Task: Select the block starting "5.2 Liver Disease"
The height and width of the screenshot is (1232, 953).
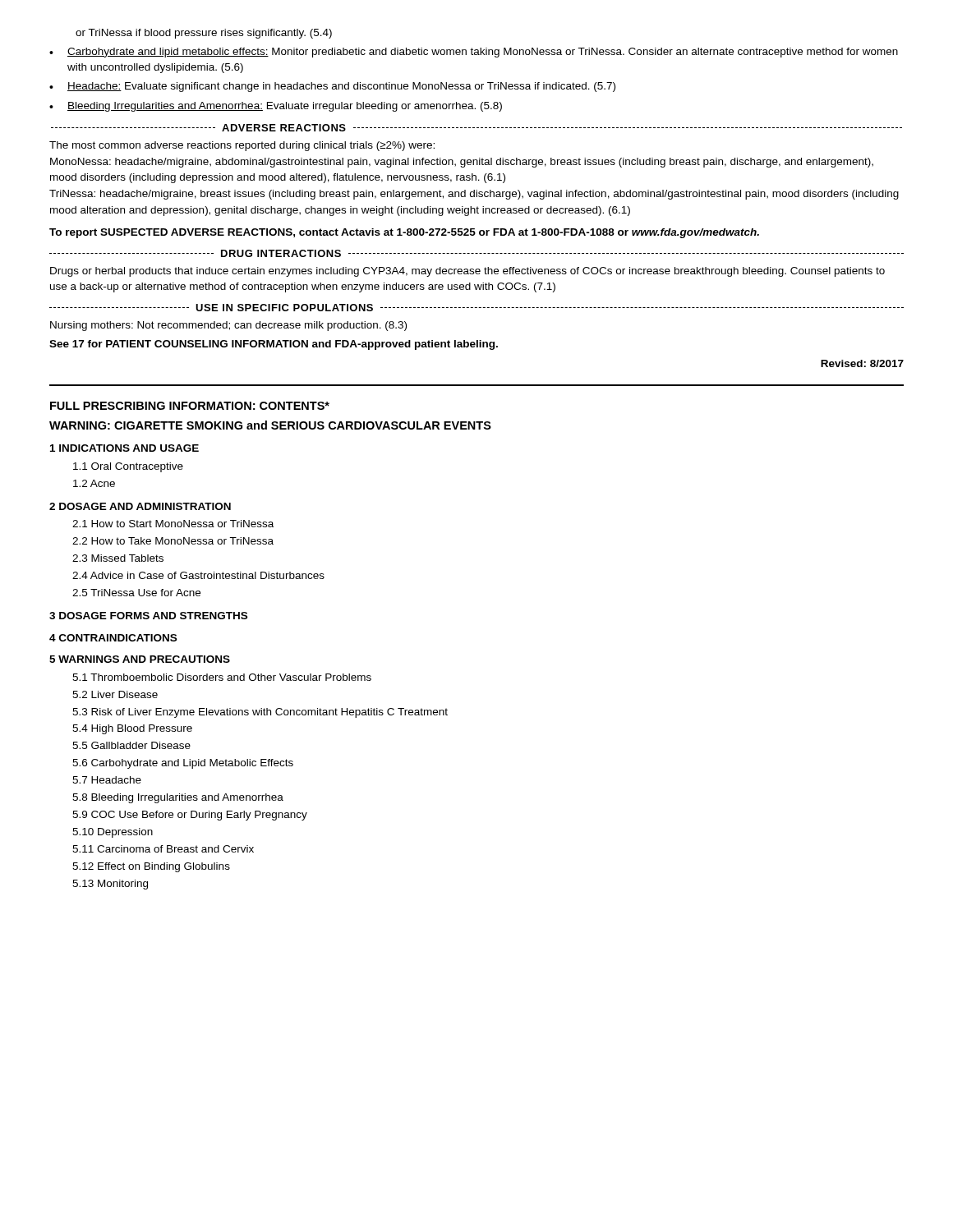Action: pyautogui.click(x=115, y=694)
